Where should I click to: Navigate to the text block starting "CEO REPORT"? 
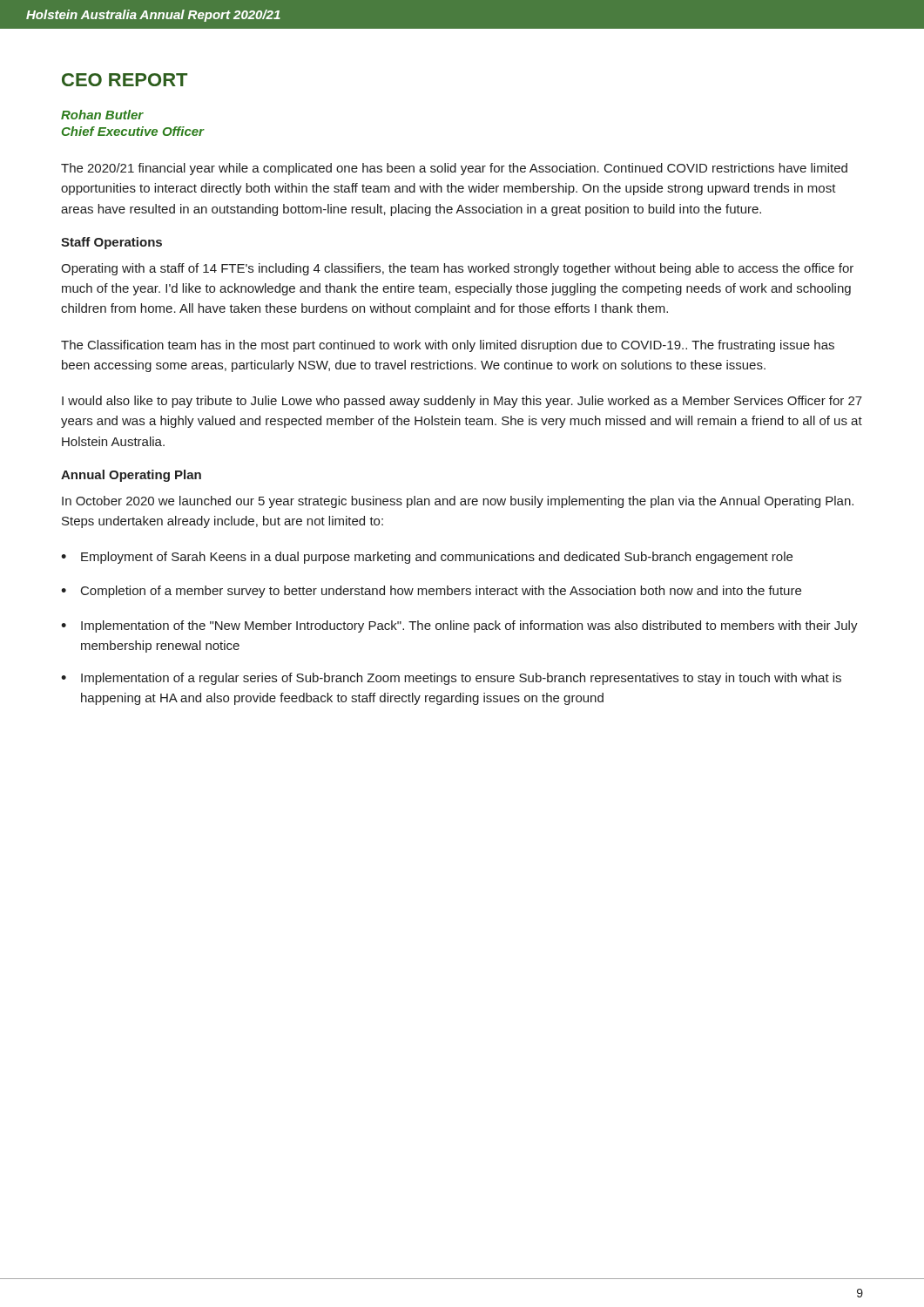coord(124,80)
